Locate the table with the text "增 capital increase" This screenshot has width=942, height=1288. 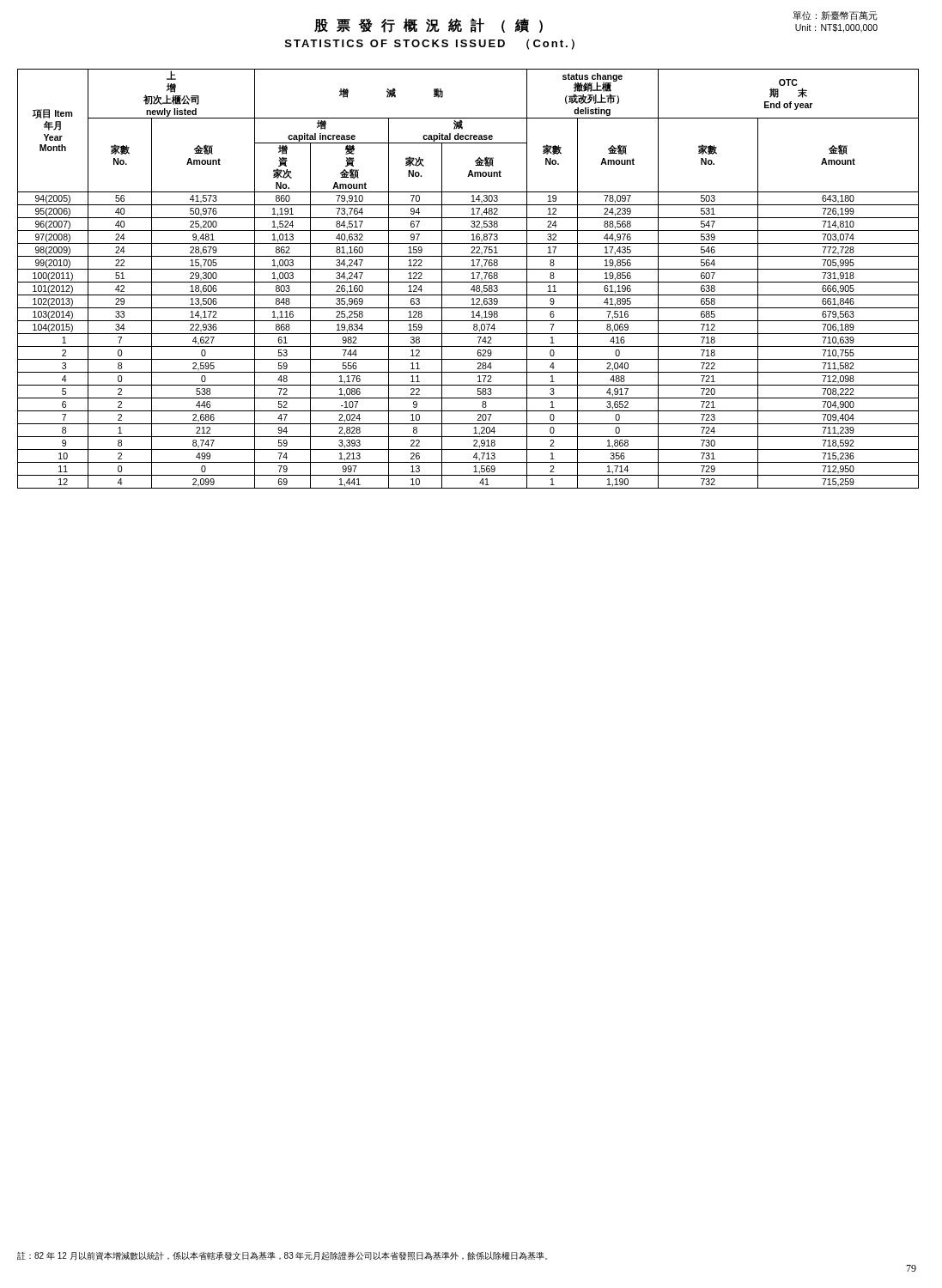click(x=468, y=279)
